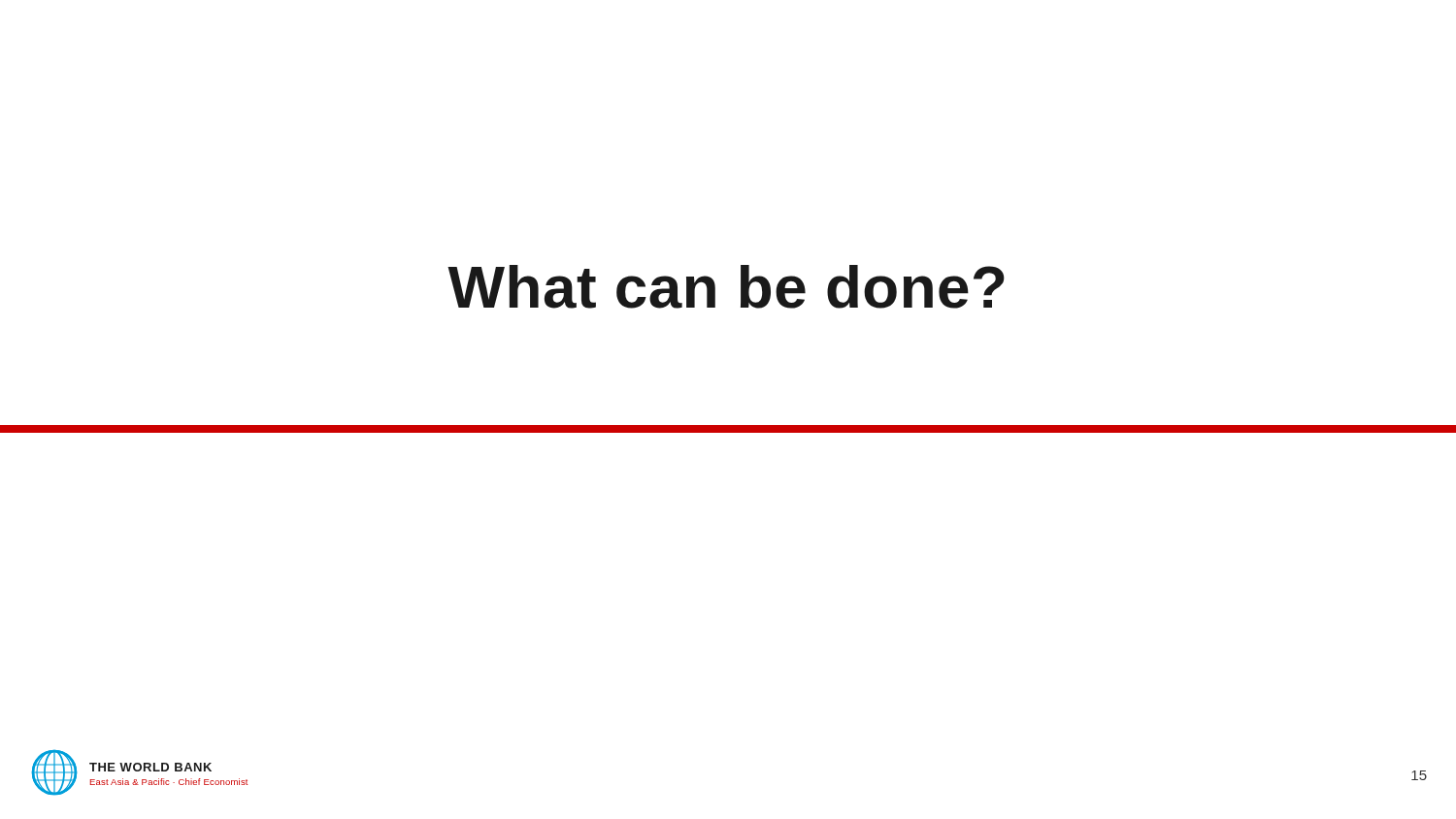The width and height of the screenshot is (1456, 819).
Task: Select the passage starting "What can be"
Action: click(728, 287)
